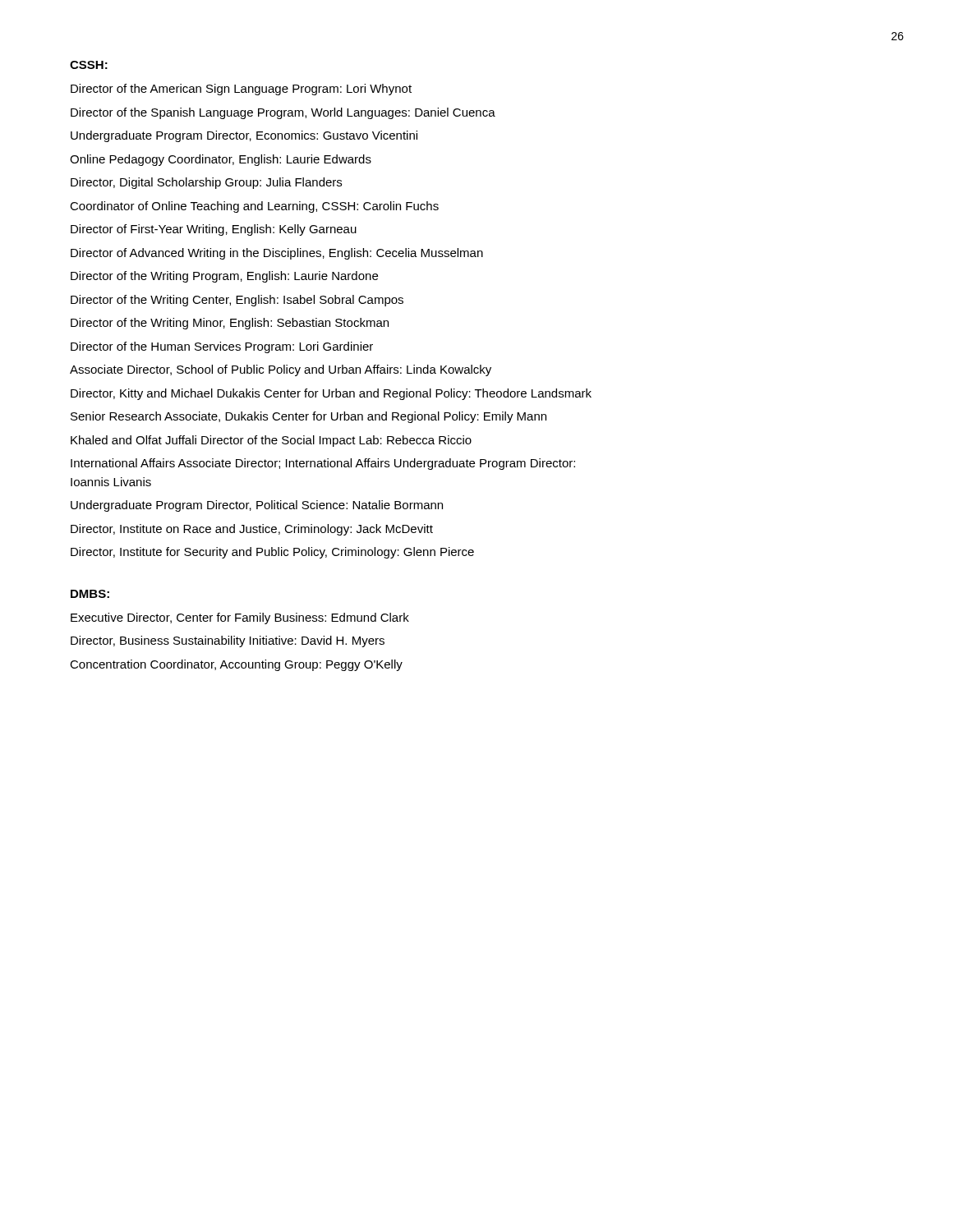This screenshot has width=953, height=1232.
Task: Select the region starting "Director of the Writing Minor, English: Sebastian"
Action: click(x=230, y=322)
